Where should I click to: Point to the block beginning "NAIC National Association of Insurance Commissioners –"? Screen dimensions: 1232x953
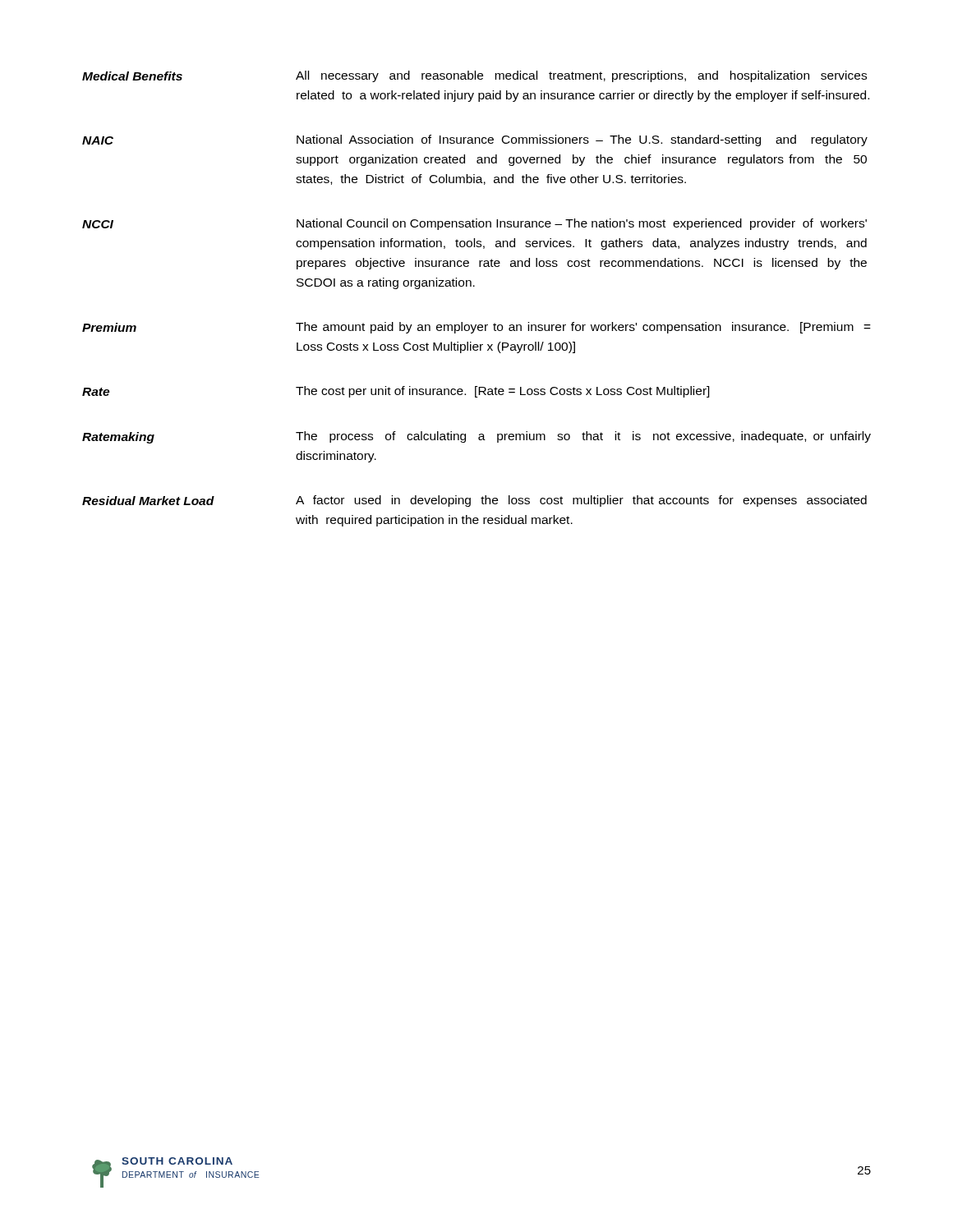pos(476,159)
